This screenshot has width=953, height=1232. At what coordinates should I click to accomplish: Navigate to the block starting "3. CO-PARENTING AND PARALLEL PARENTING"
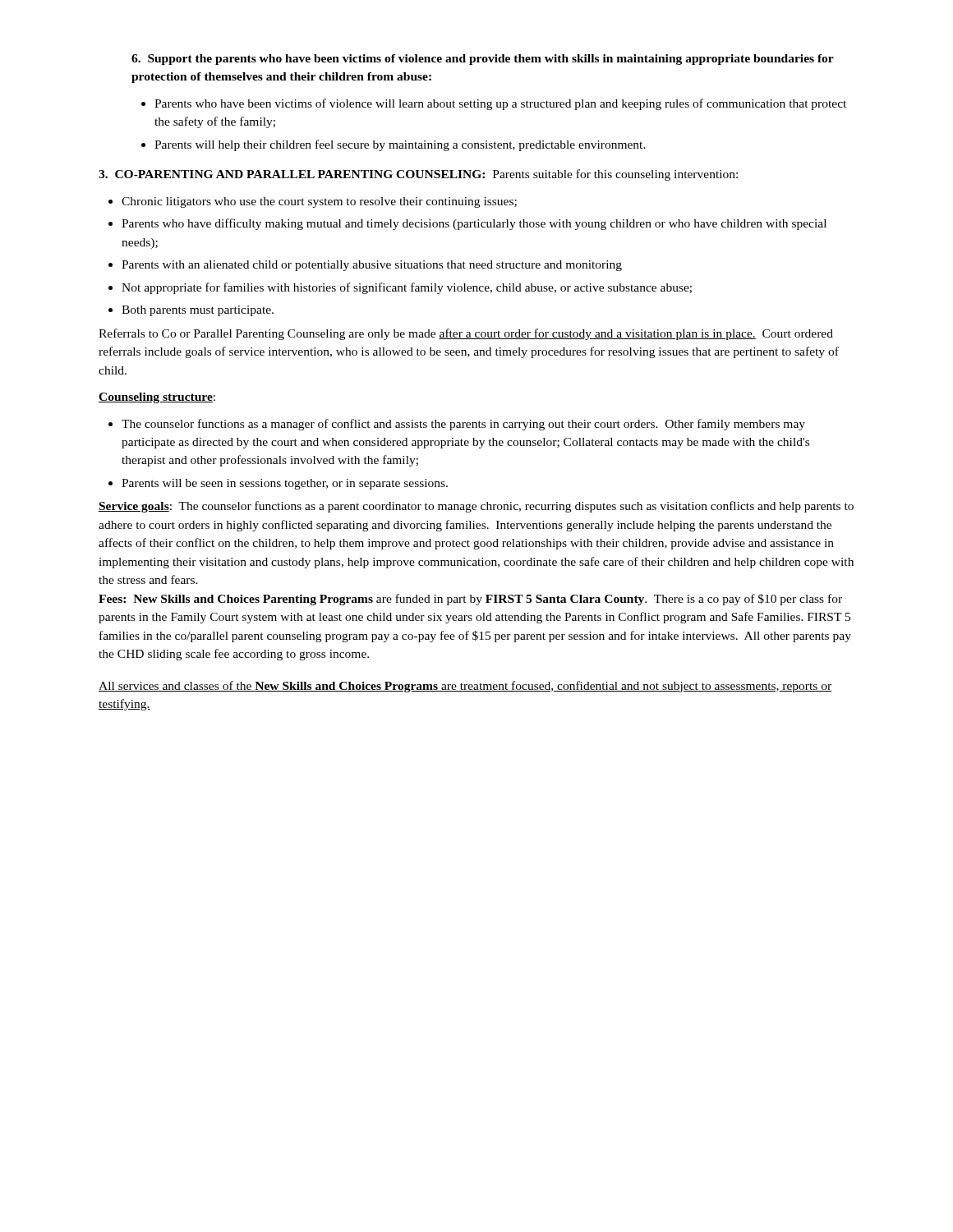pos(476,175)
